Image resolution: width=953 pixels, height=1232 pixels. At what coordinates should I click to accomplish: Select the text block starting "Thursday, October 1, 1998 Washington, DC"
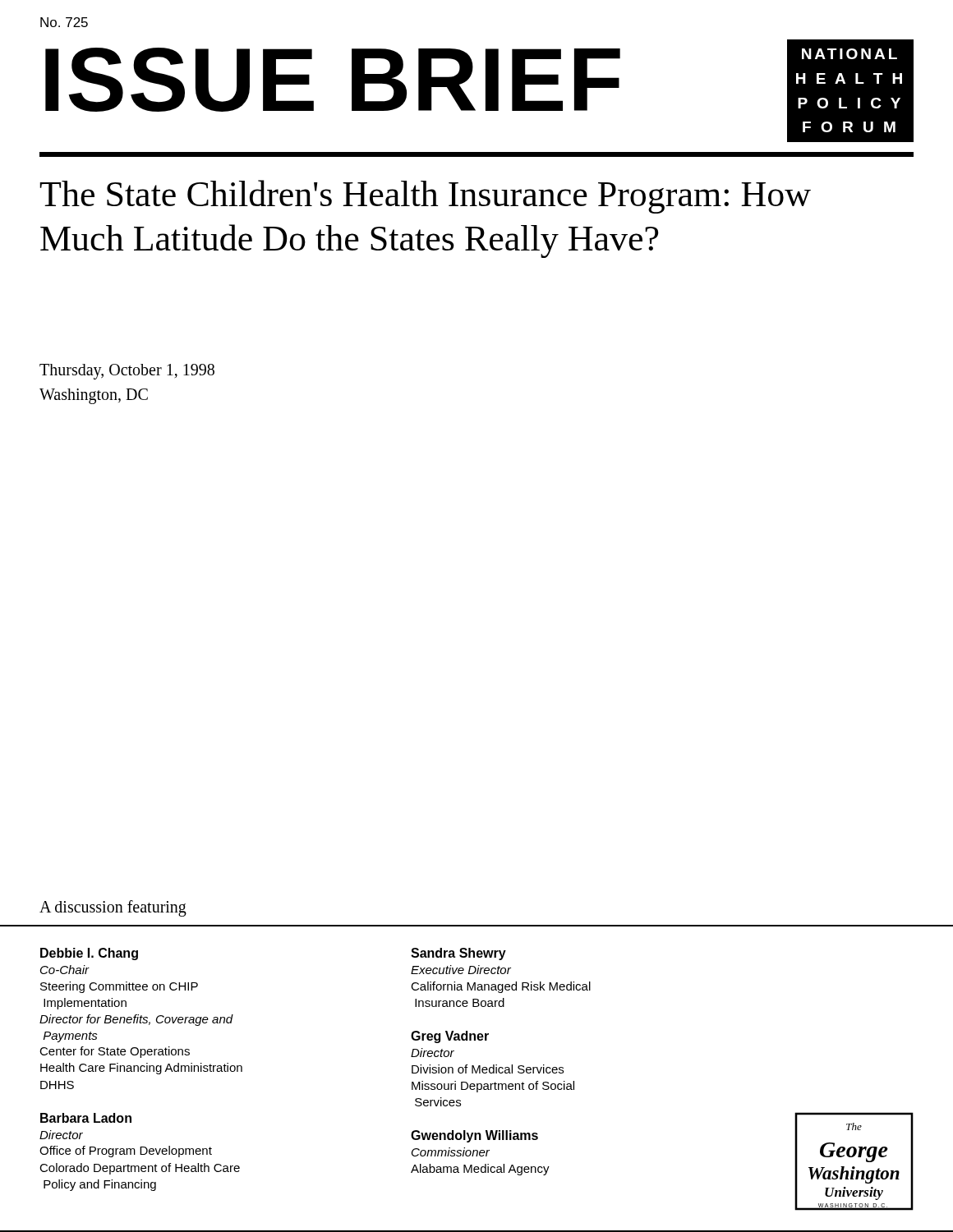[x=127, y=382]
